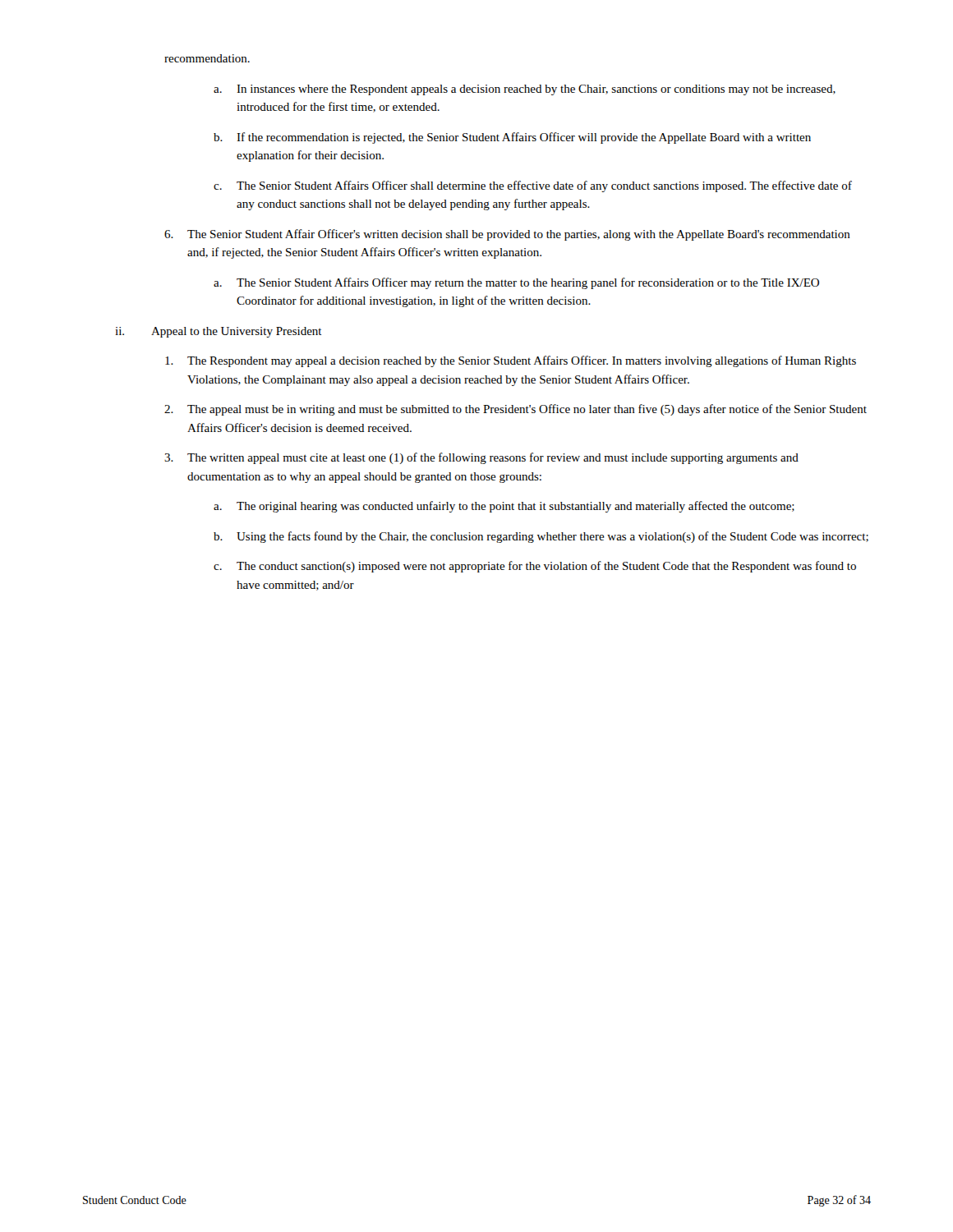Click on the text block starting "a. The original hearing was"
Screen dimensions: 1232x953
point(542,506)
